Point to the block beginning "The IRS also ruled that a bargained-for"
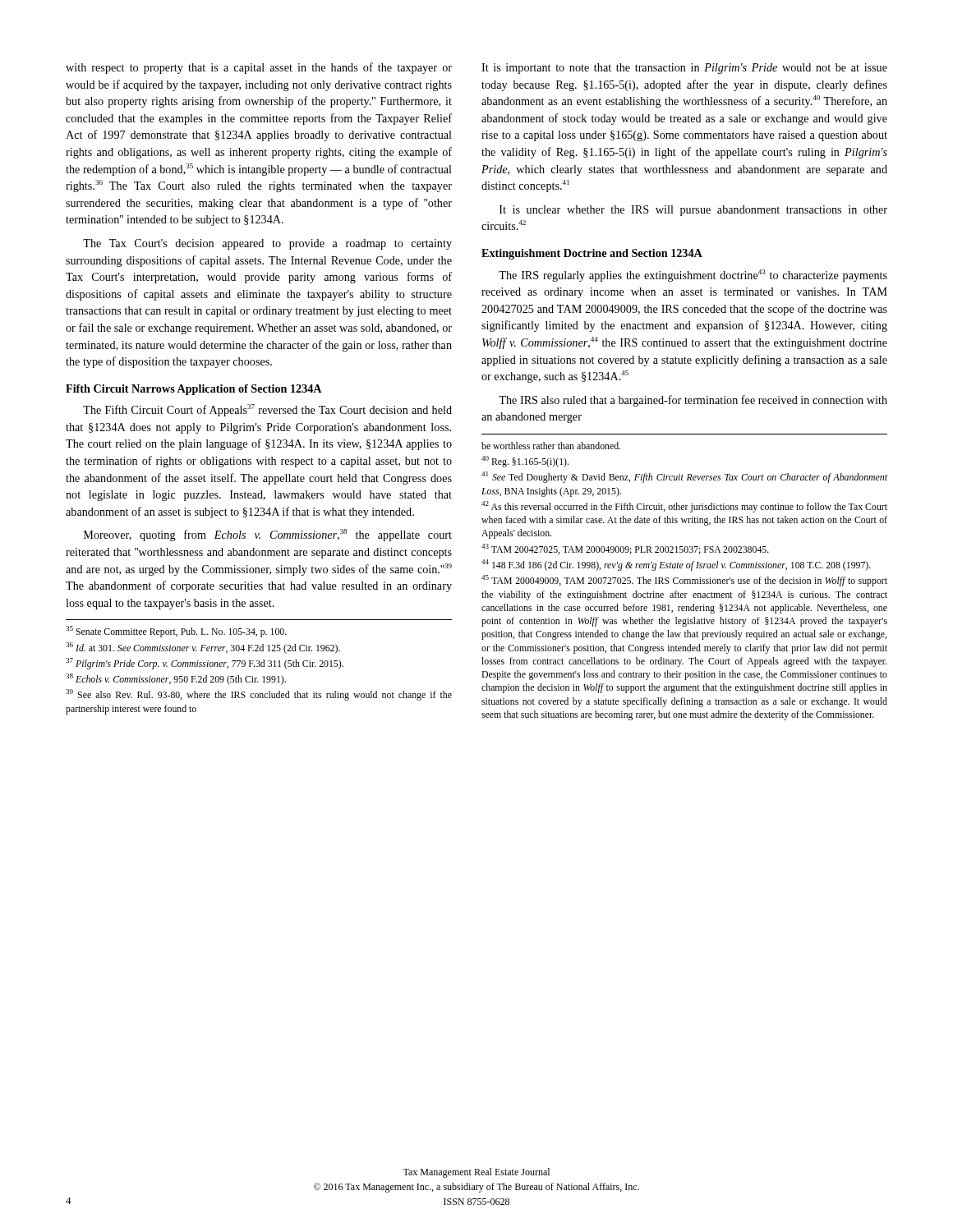Screen dimensions: 1232x953 pyautogui.click(x=684, y=408)
